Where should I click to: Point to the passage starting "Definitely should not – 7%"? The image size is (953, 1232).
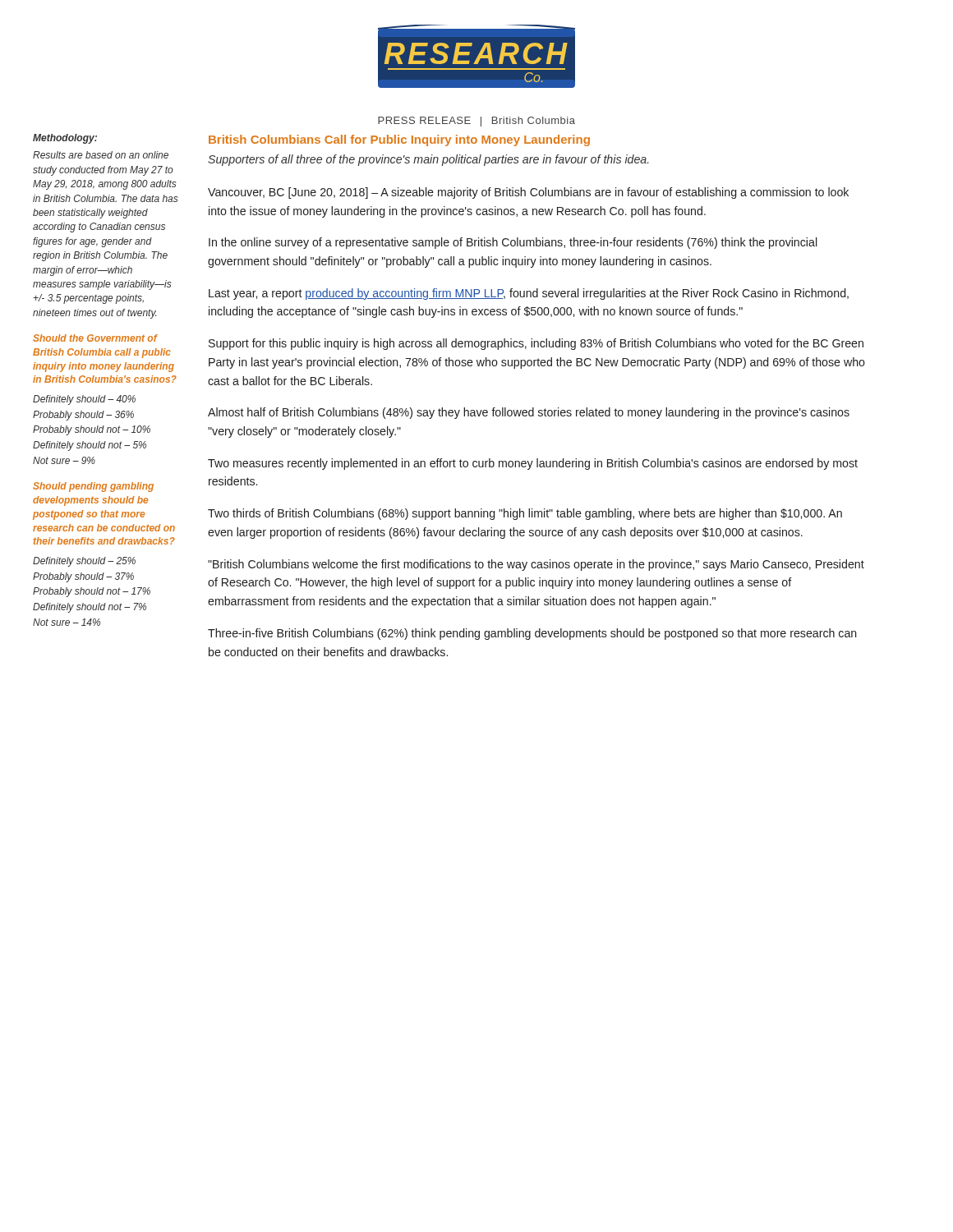click(x=90, y=607)
